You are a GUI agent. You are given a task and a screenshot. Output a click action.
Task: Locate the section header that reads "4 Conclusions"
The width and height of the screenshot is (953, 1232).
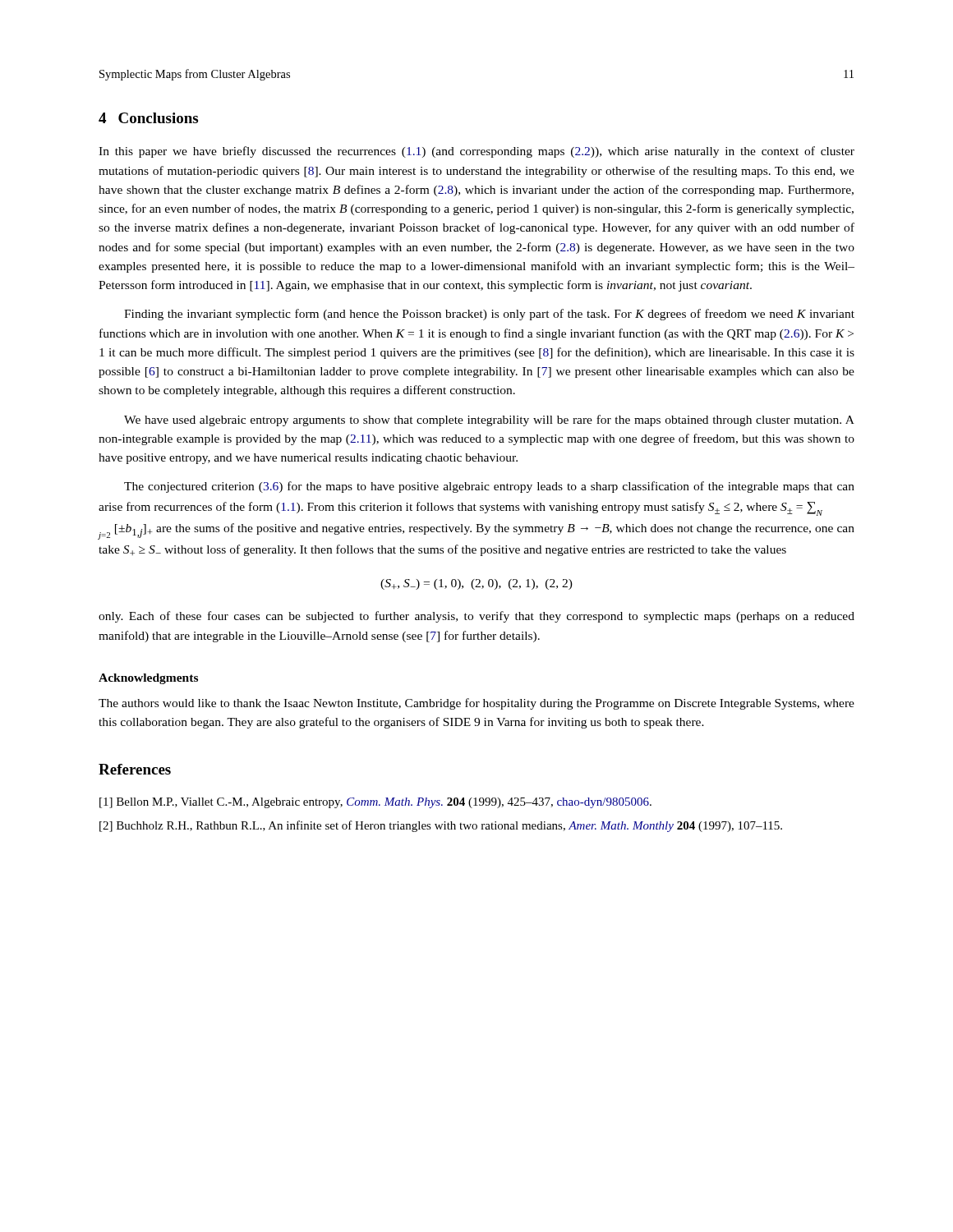148,118
